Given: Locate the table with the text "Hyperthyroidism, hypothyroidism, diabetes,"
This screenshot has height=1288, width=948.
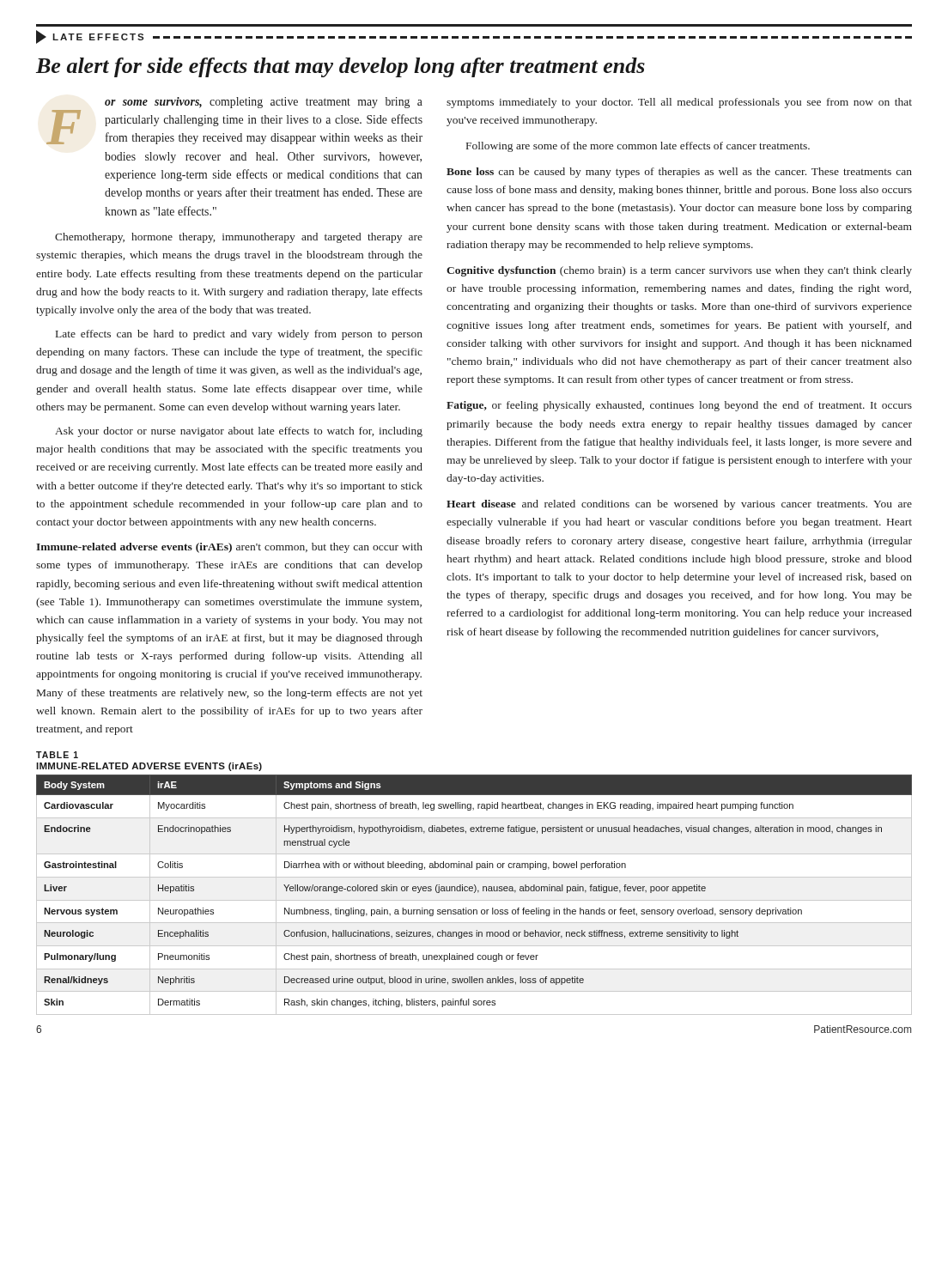Looking at the screenshot, I should tap(474, 895).
